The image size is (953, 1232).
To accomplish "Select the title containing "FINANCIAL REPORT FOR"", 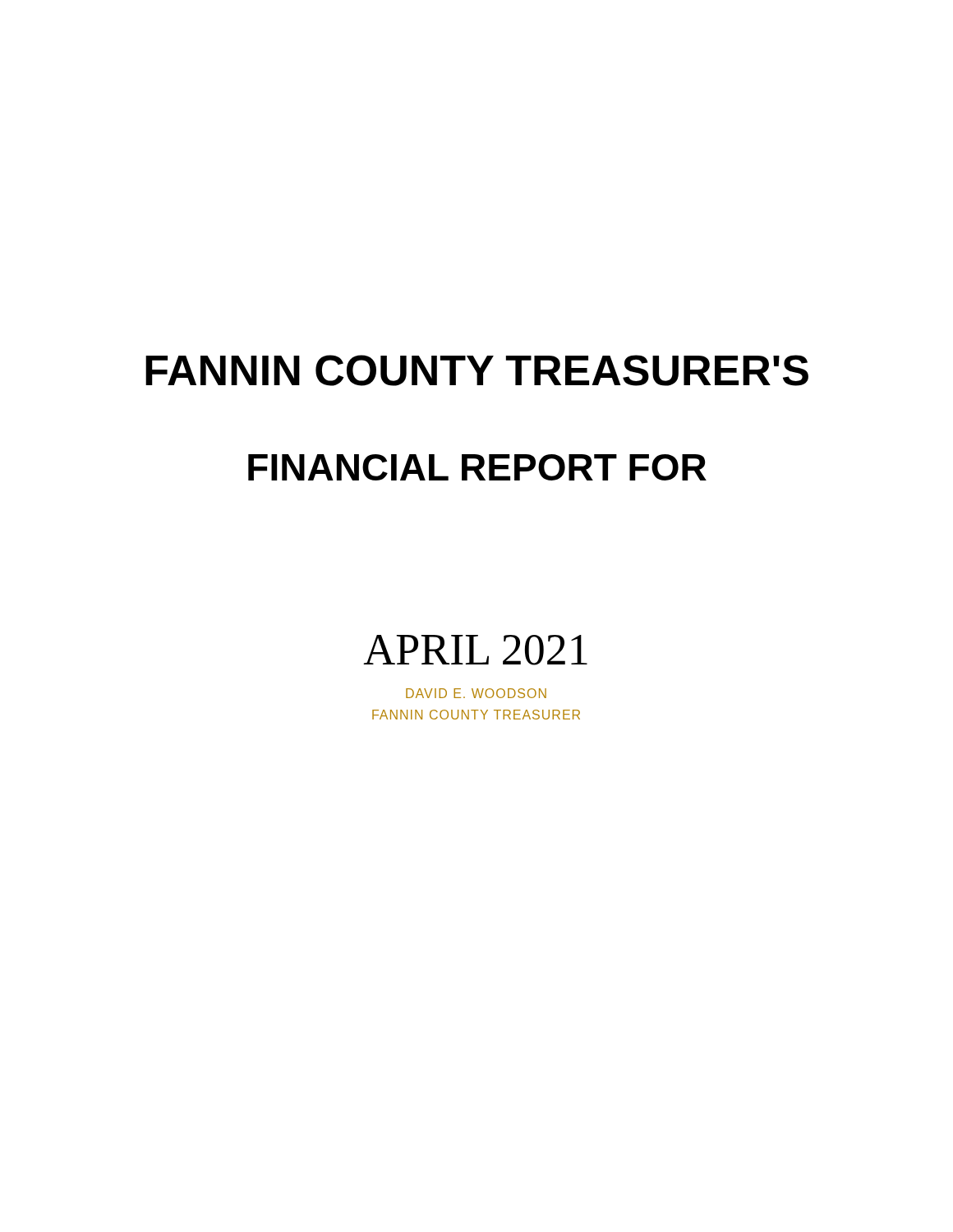I will [x=476, y=468].
